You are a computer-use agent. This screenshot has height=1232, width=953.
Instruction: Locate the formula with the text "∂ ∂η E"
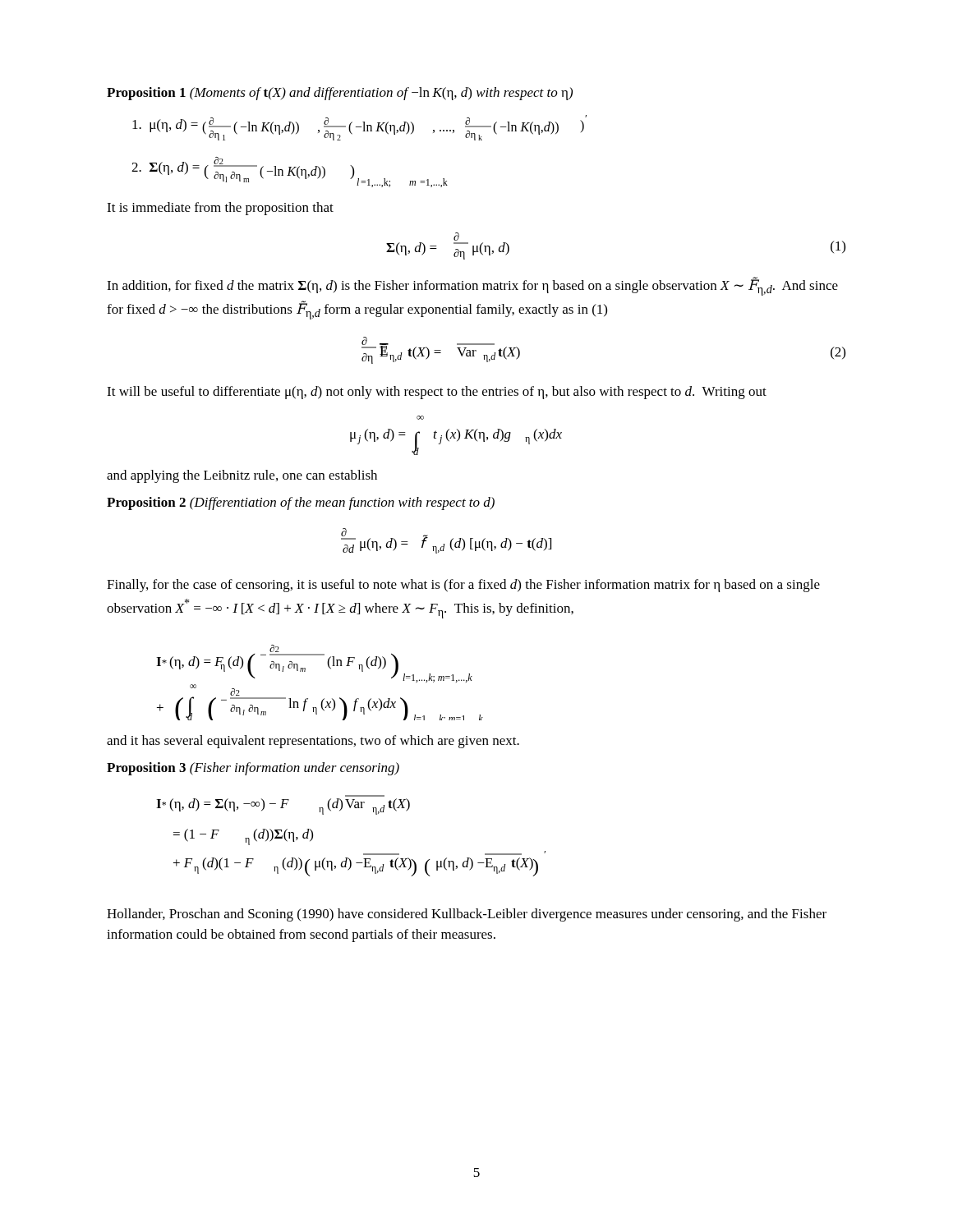[x=420, y=350]
